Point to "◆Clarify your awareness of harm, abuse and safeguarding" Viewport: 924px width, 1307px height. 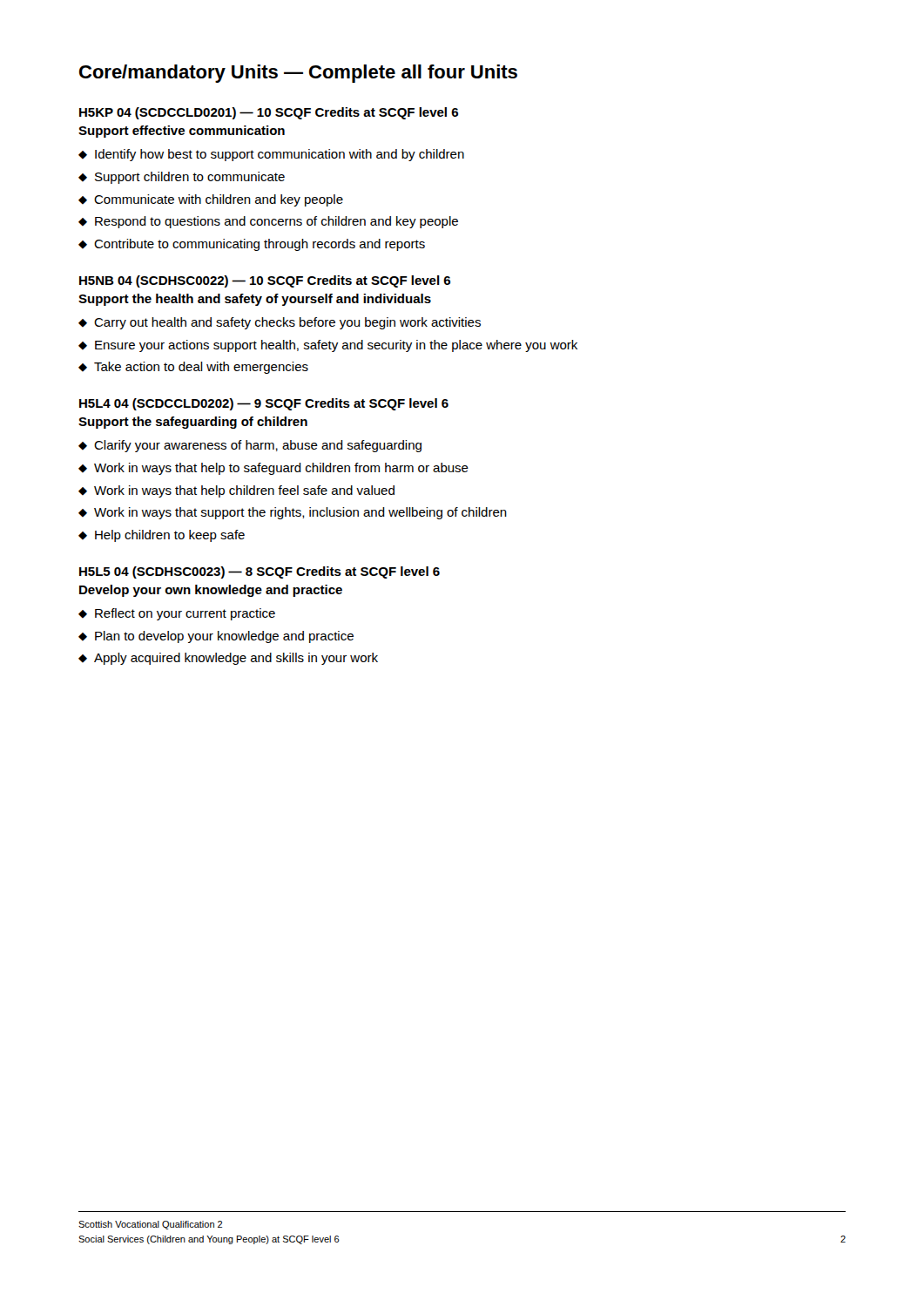point(250,446)
